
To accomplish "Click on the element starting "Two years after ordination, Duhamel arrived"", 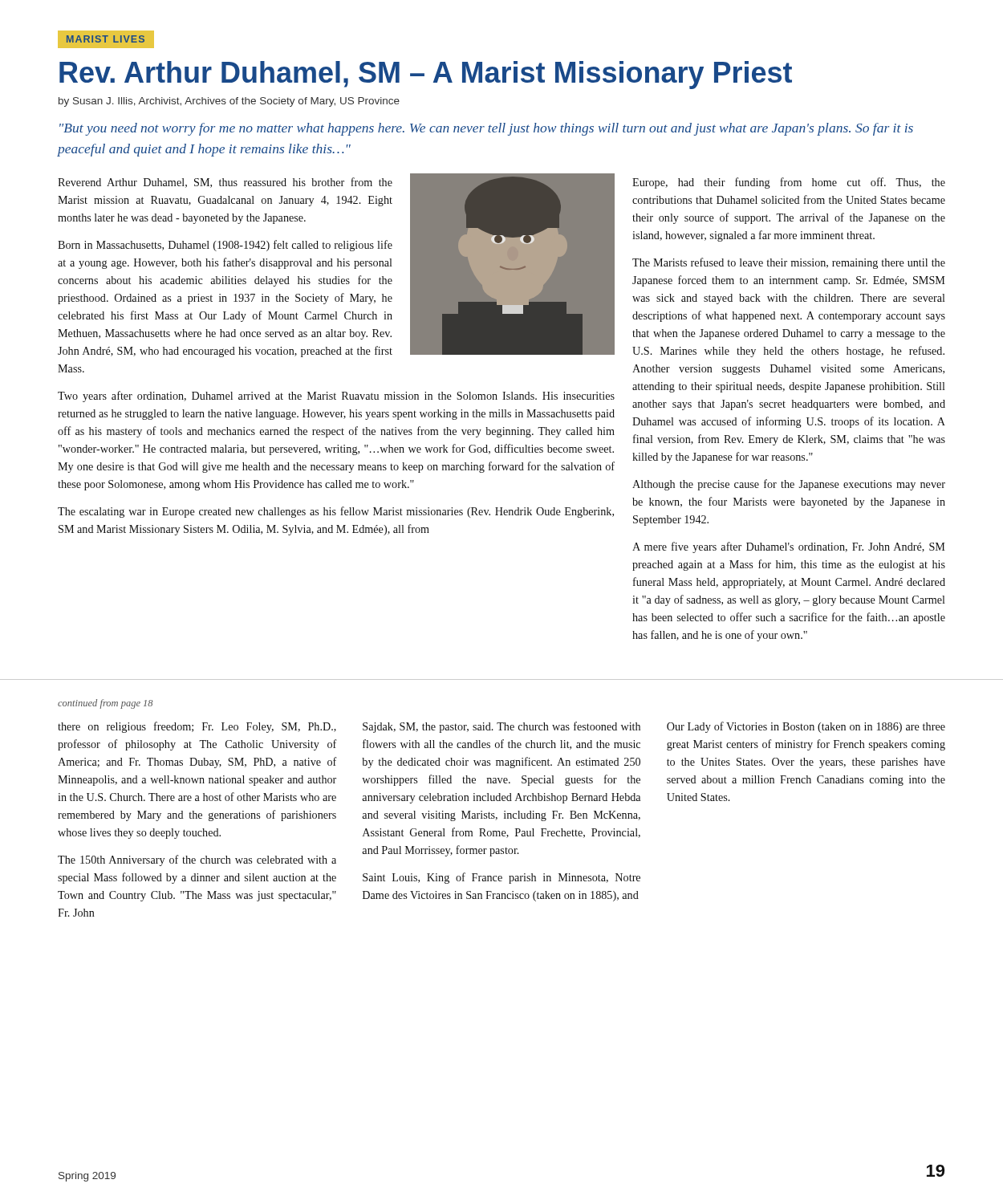I will 336,440.
